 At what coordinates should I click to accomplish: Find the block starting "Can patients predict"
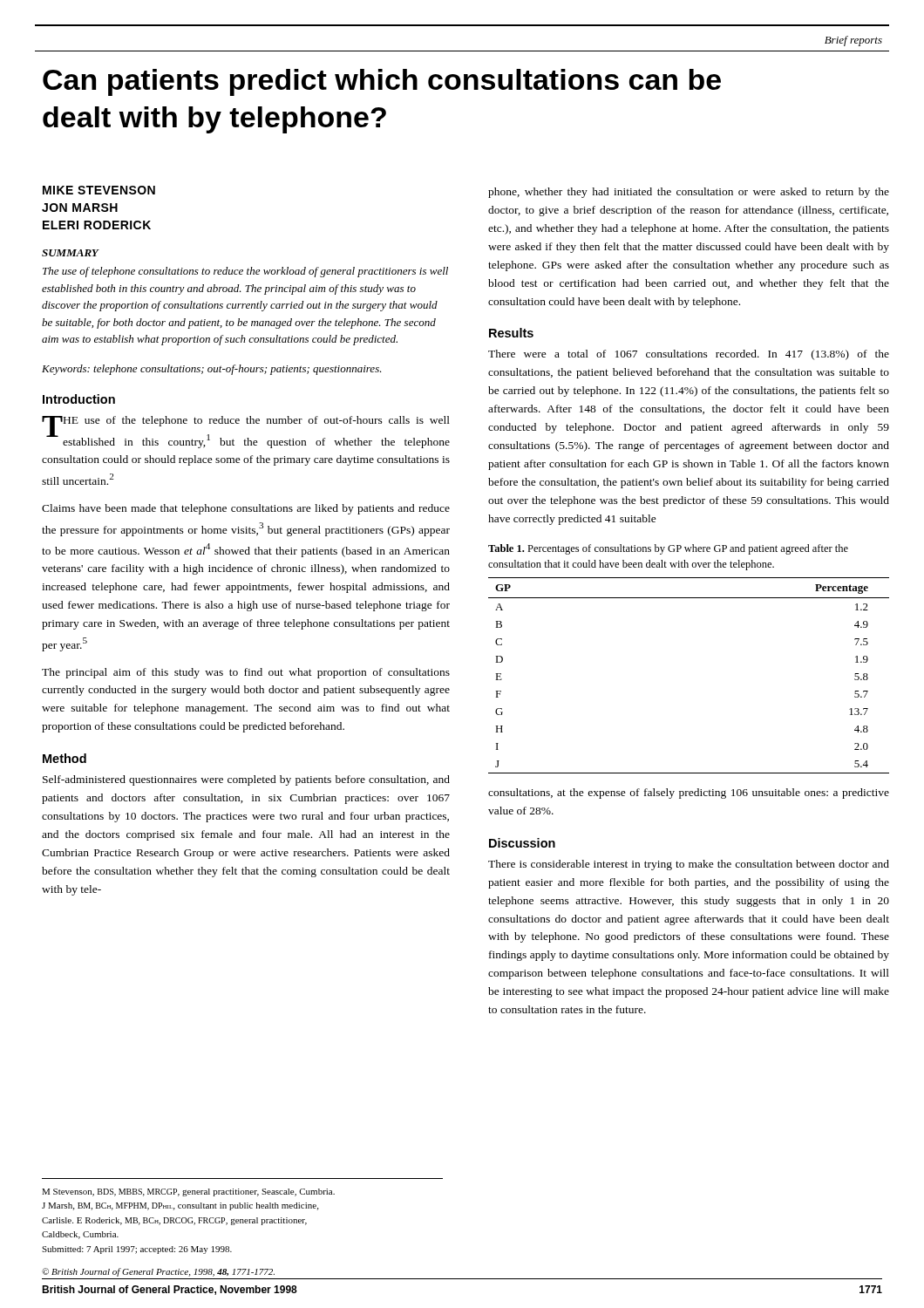point(462,98)
